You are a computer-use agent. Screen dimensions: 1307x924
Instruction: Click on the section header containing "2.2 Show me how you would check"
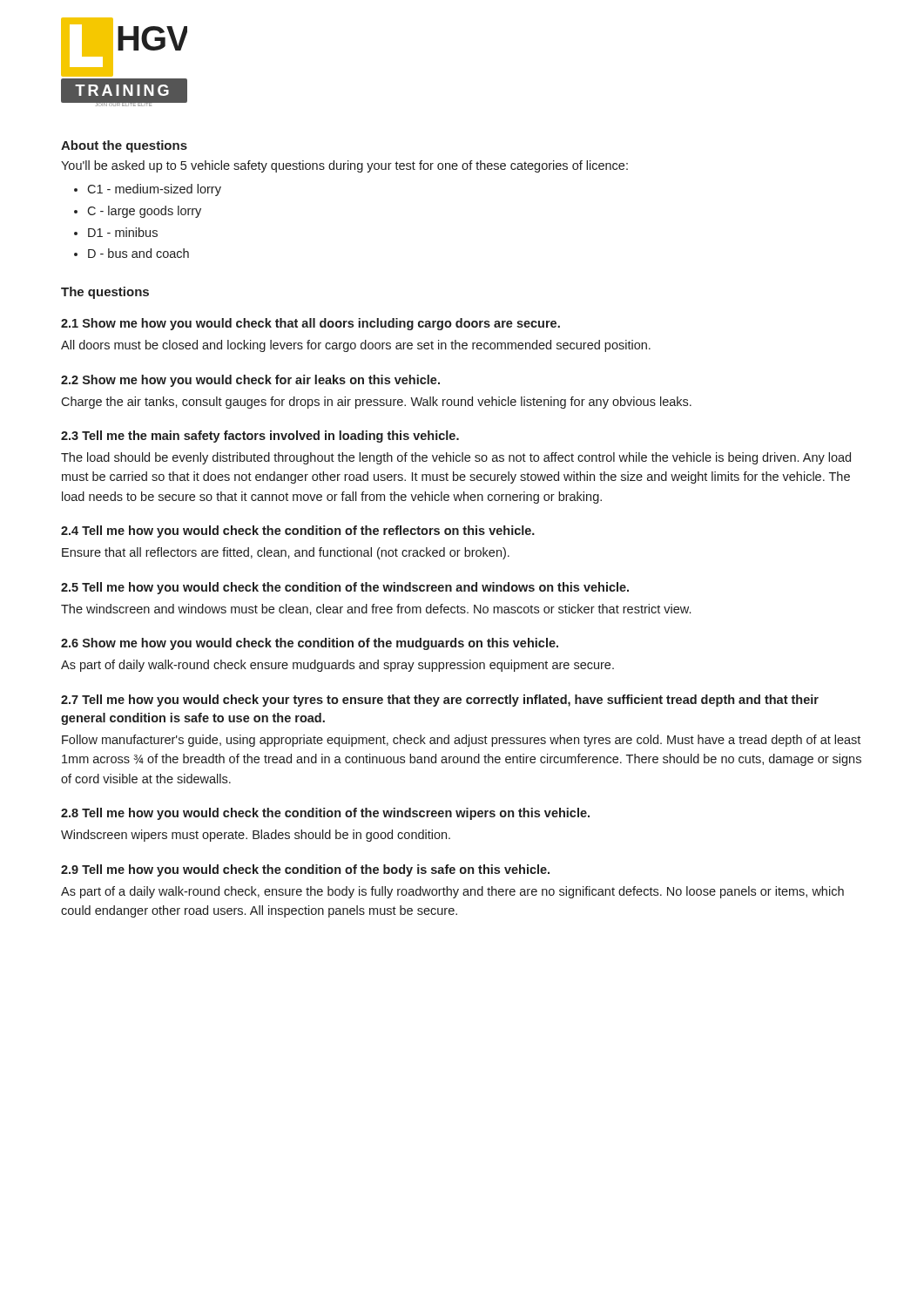click(251, 379)
